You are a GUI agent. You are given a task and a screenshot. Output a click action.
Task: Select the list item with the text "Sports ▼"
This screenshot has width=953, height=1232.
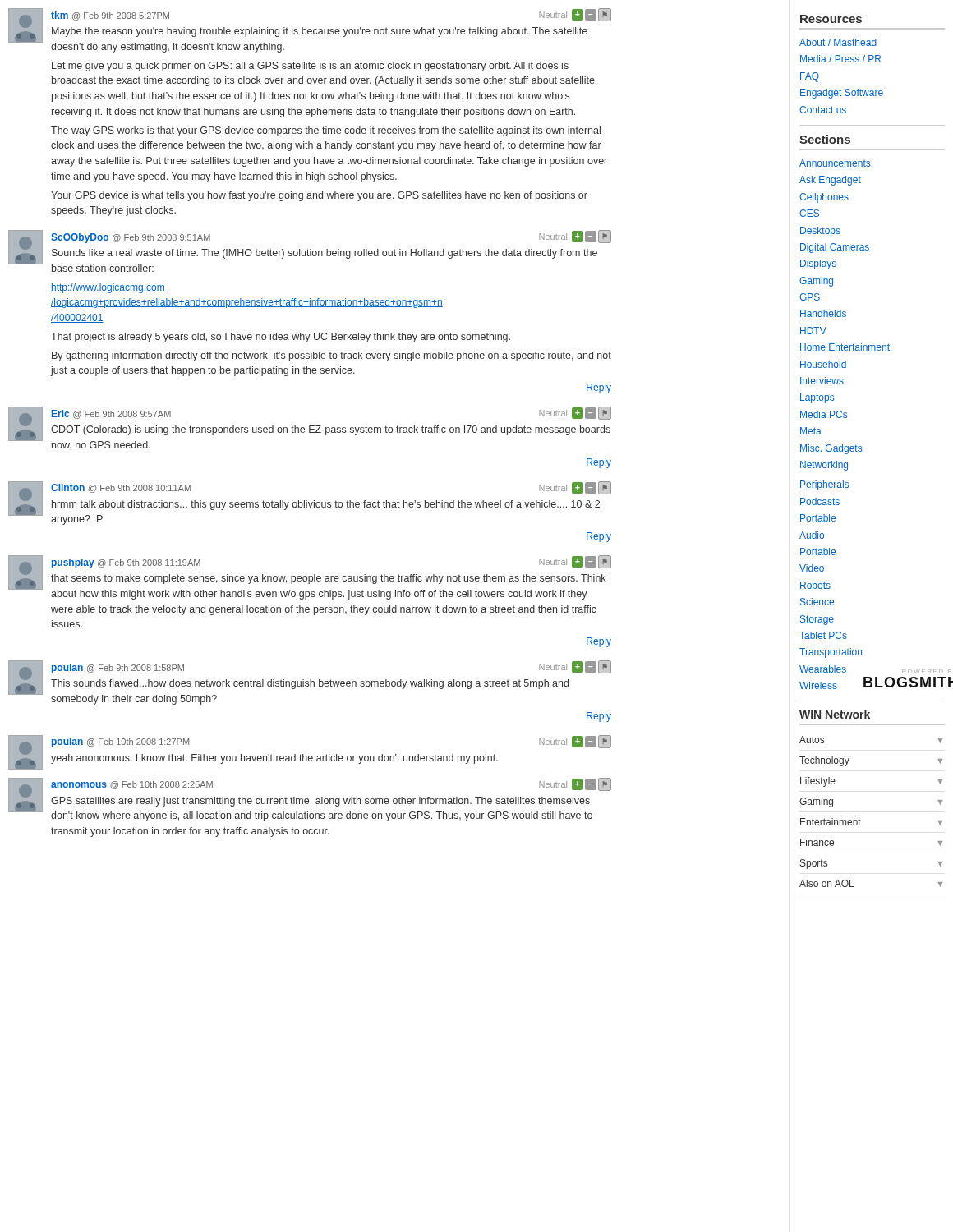(813, 864)
